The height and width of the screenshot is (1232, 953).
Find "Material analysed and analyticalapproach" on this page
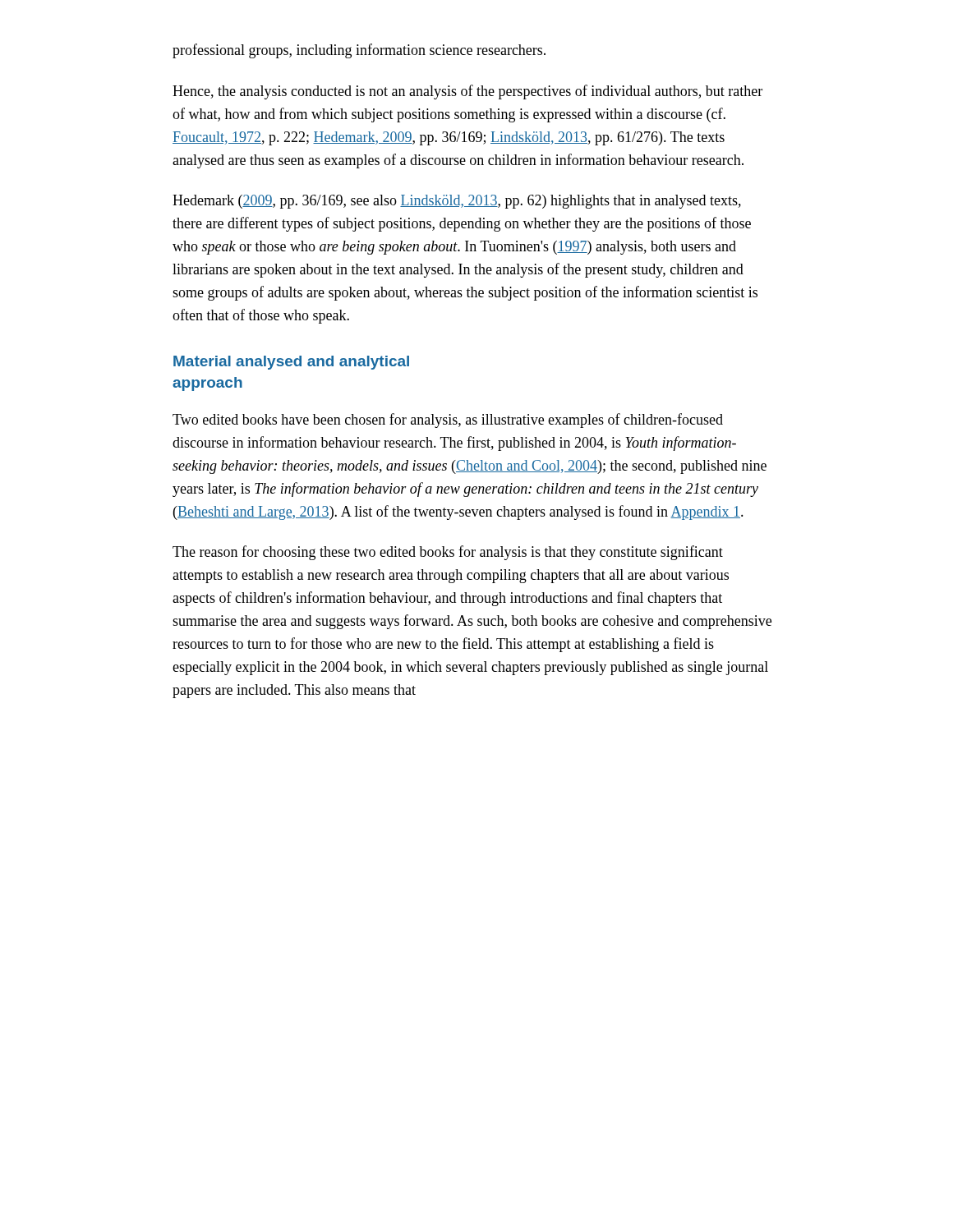(x=291, y=372)
